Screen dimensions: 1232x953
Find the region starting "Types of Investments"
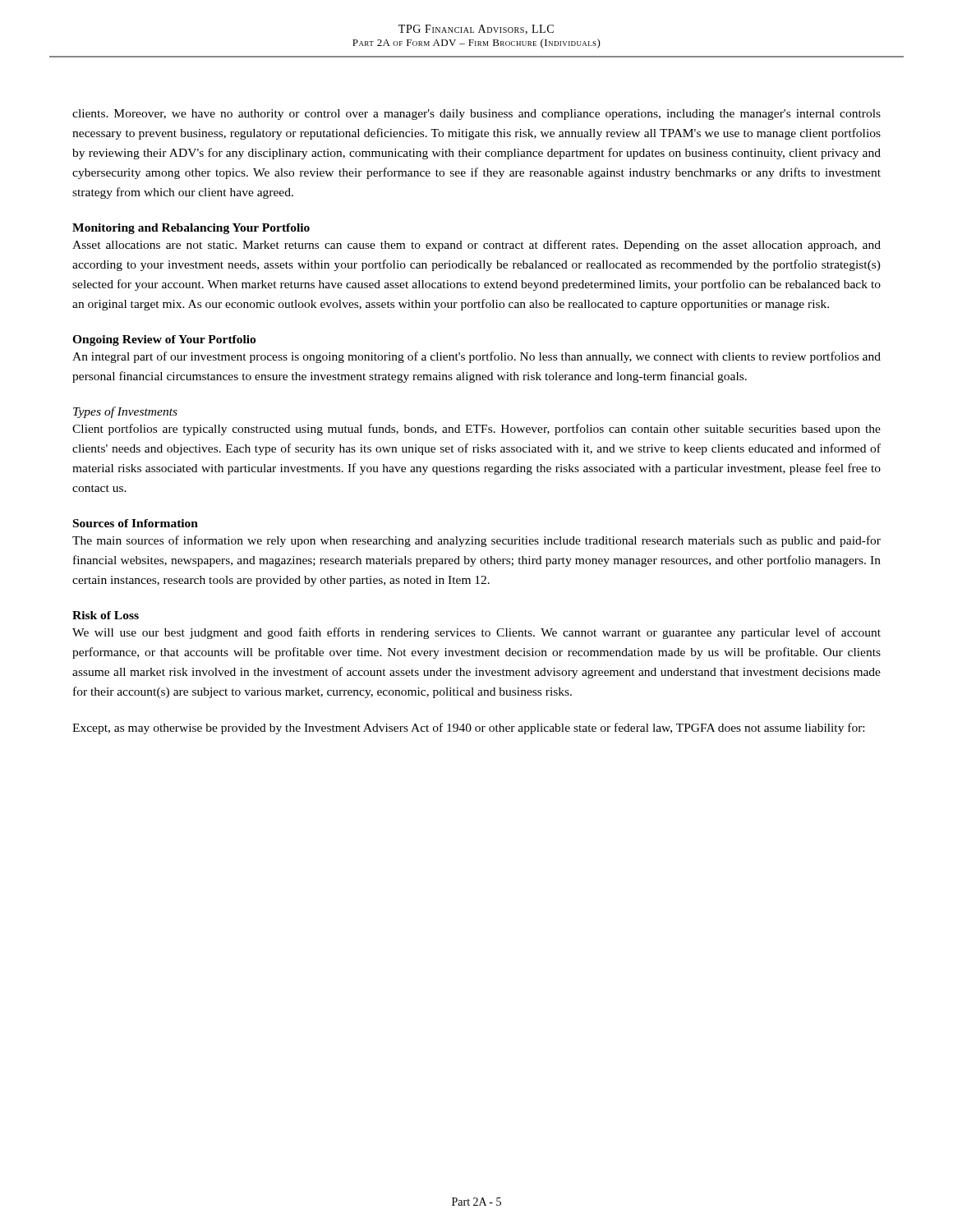[125, 411]
